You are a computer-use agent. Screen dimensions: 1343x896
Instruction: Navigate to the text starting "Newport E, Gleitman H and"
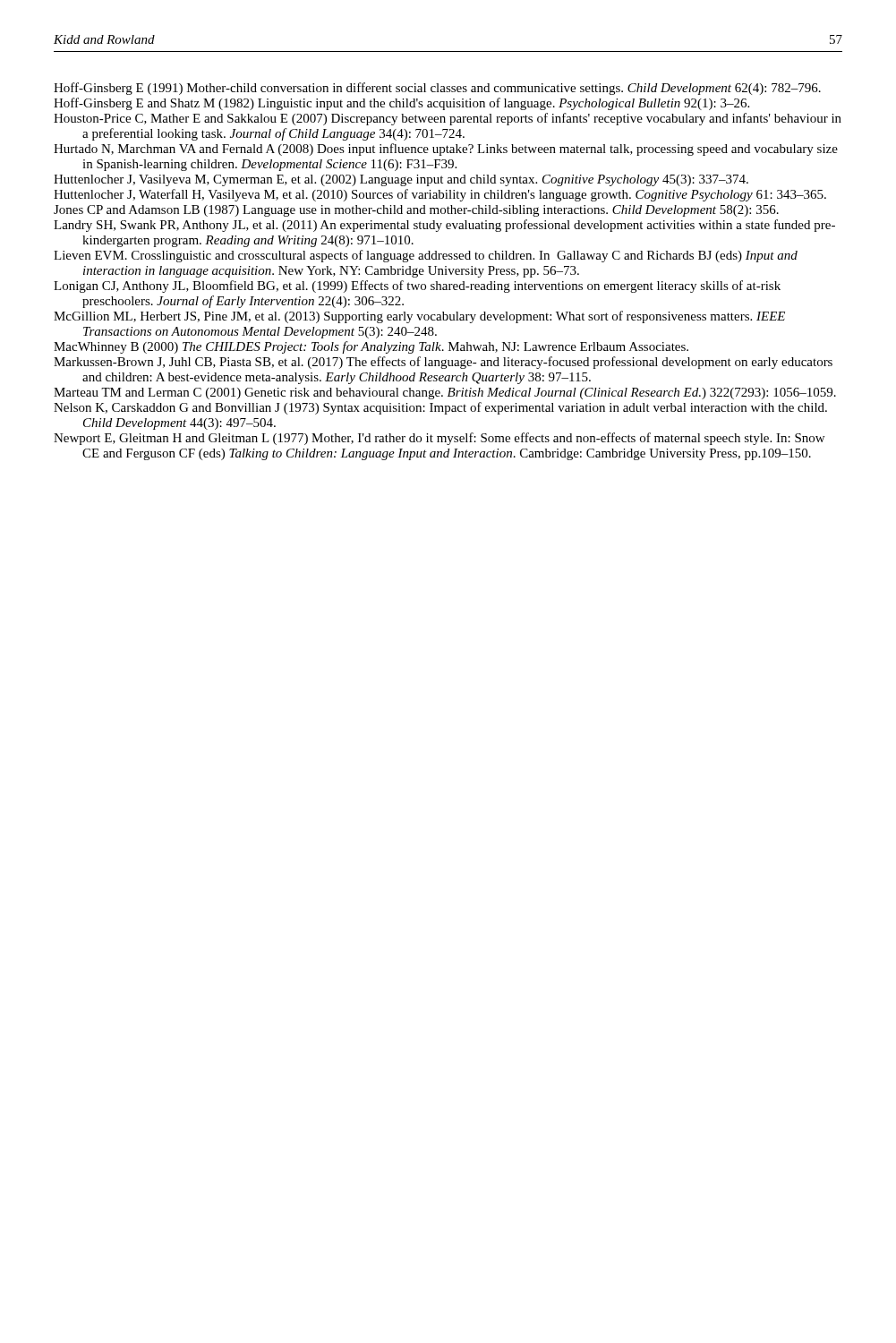coord(439,445)
